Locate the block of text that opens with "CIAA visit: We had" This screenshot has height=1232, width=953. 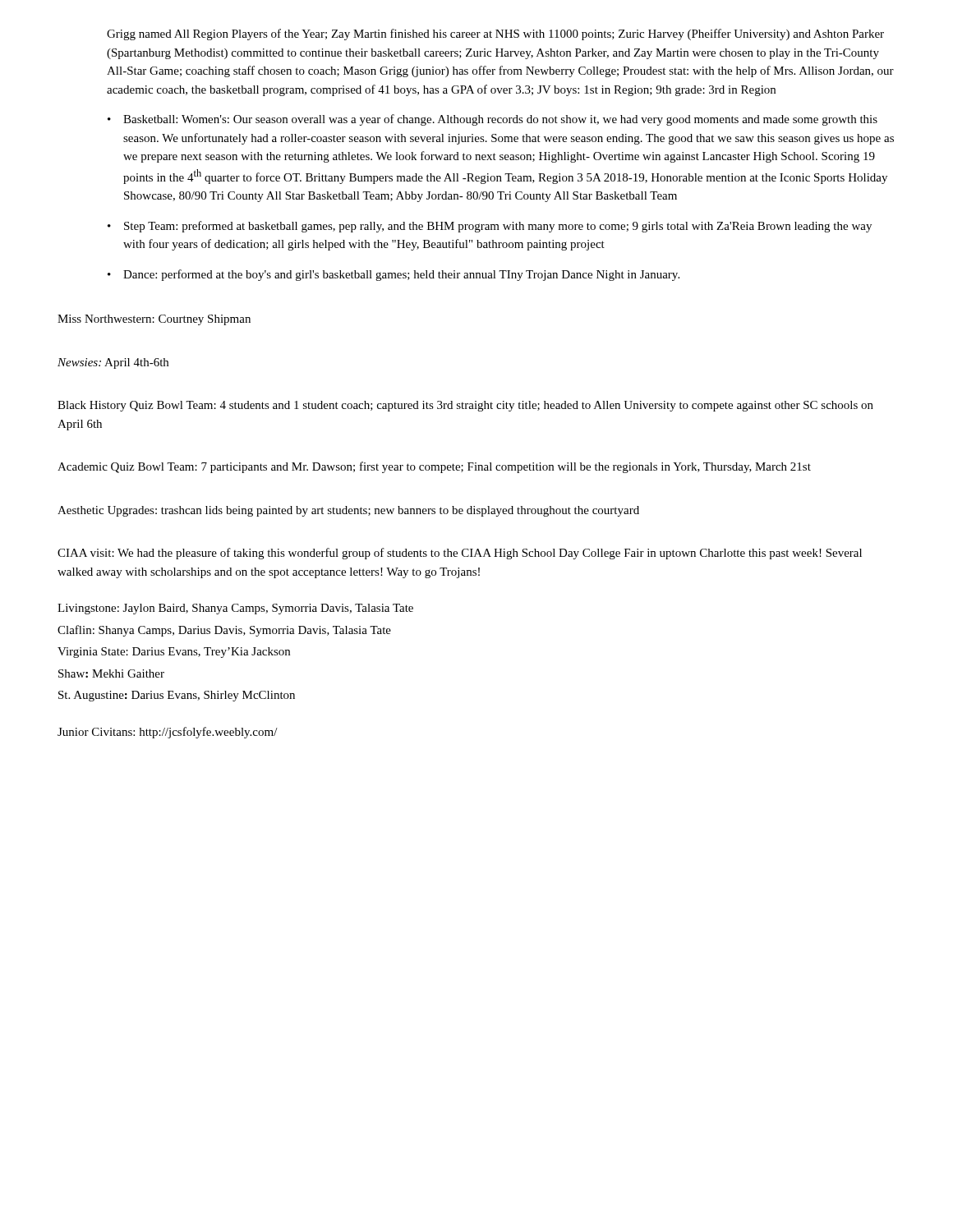460,562
